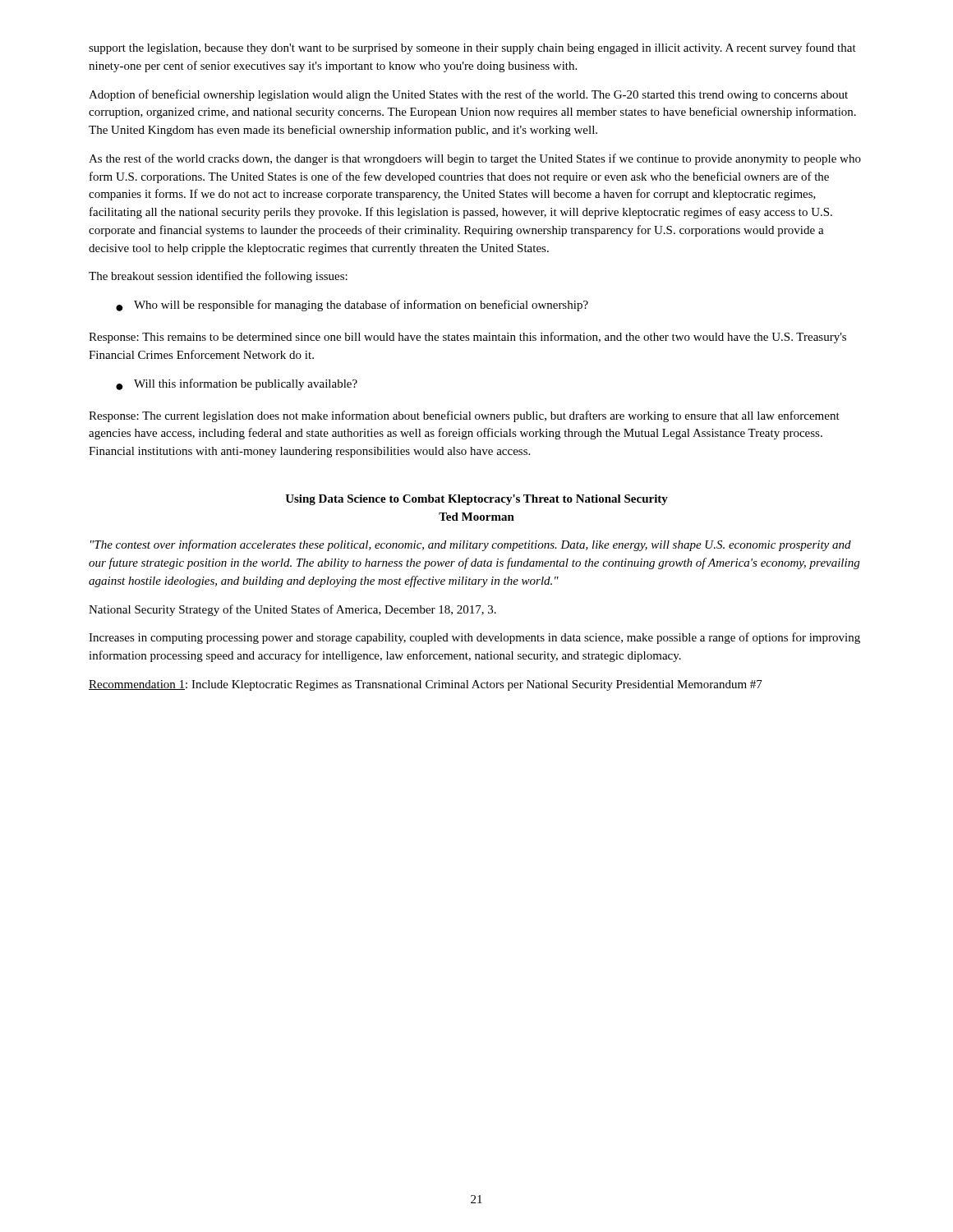Point to the block beginning "Recommendation 1: Include Kleptocratic Regimes"
Screen dimensions: 1232x953
426,684
